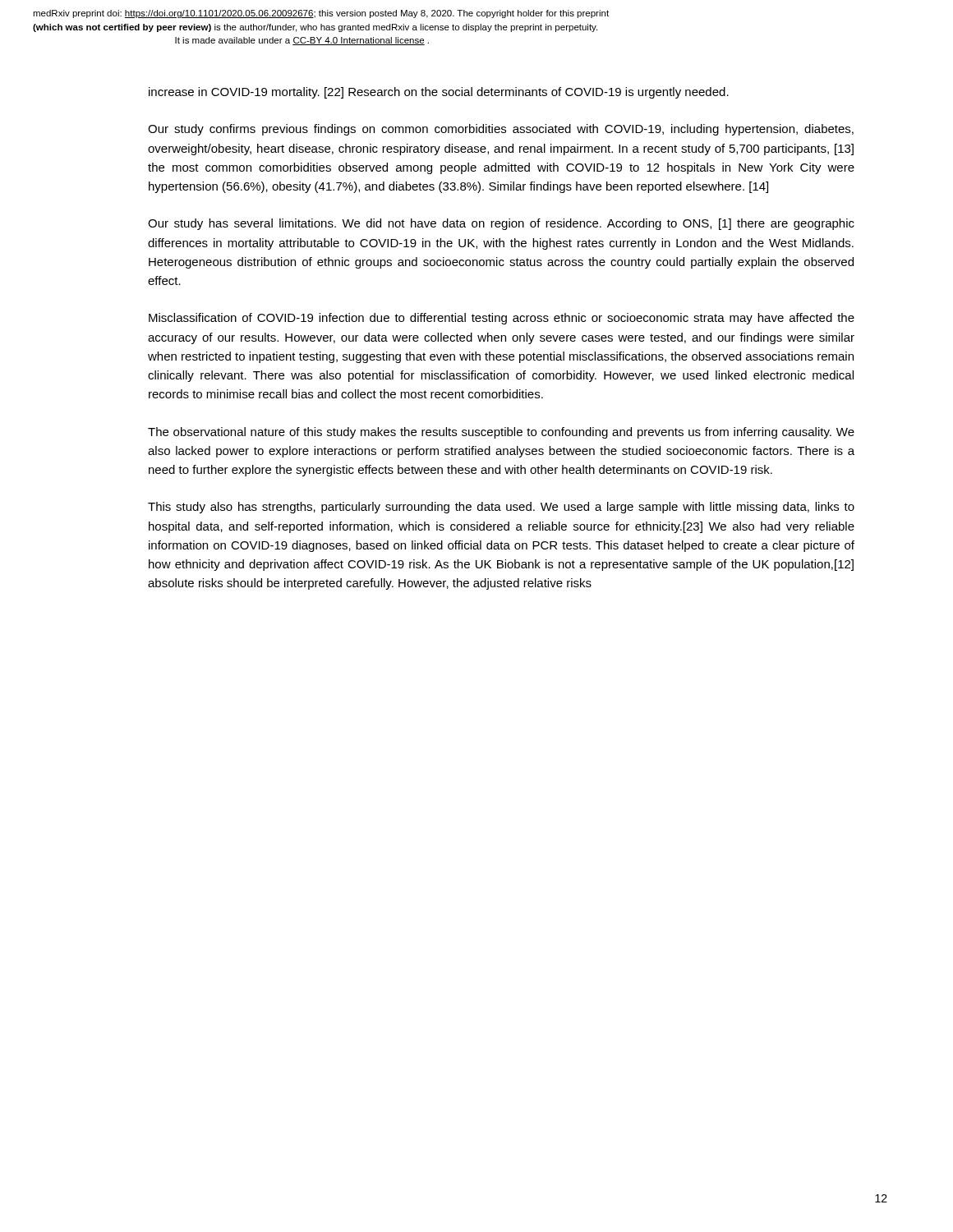Image resolution: width=953 pixels, height=1232 pixels.
Task: Locate the block of text that opens with "increase in COVID-19 mortality. [22]"
Action: tap(439, 92)
